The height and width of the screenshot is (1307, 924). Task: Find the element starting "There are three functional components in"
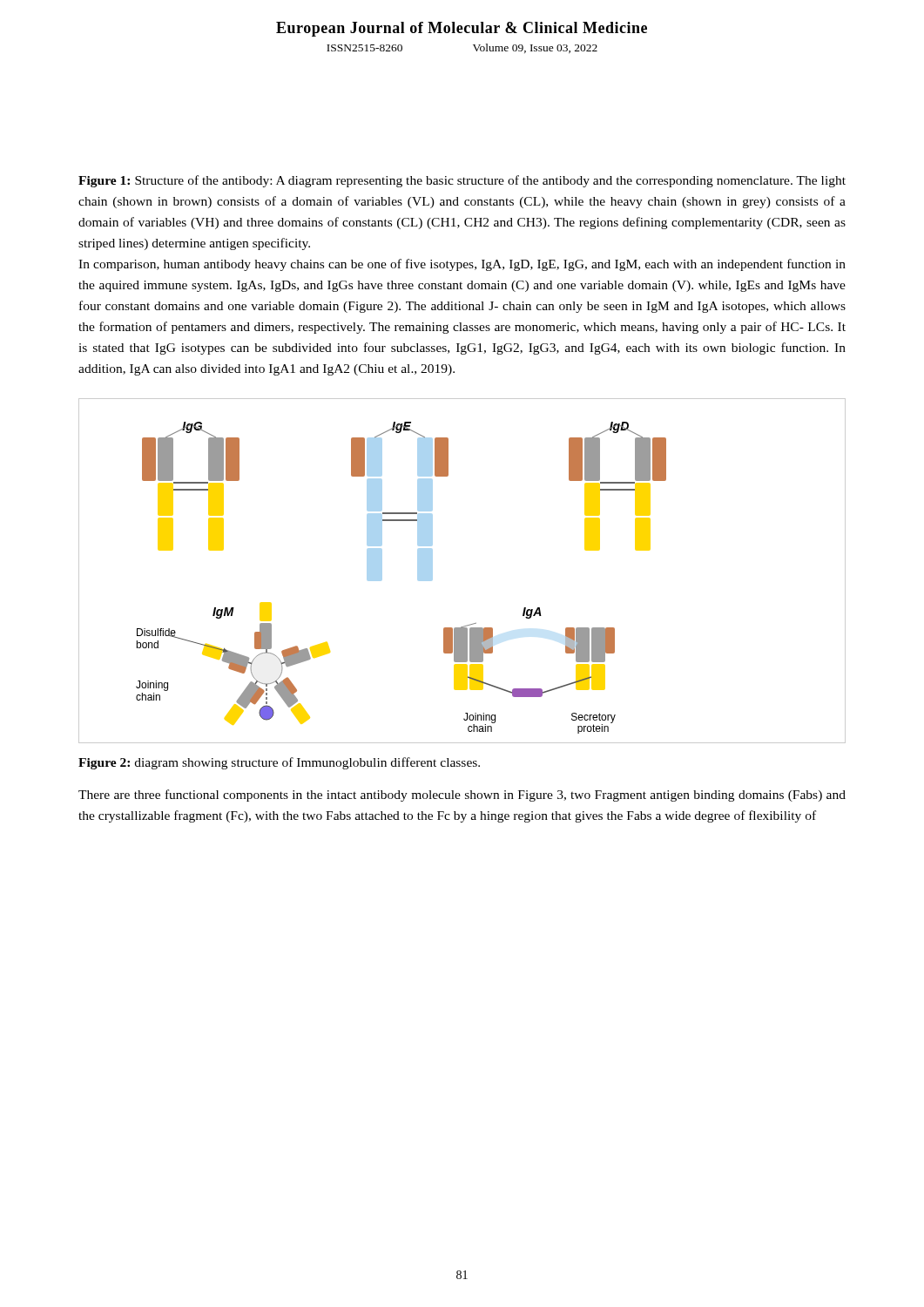tap(462, 805)
